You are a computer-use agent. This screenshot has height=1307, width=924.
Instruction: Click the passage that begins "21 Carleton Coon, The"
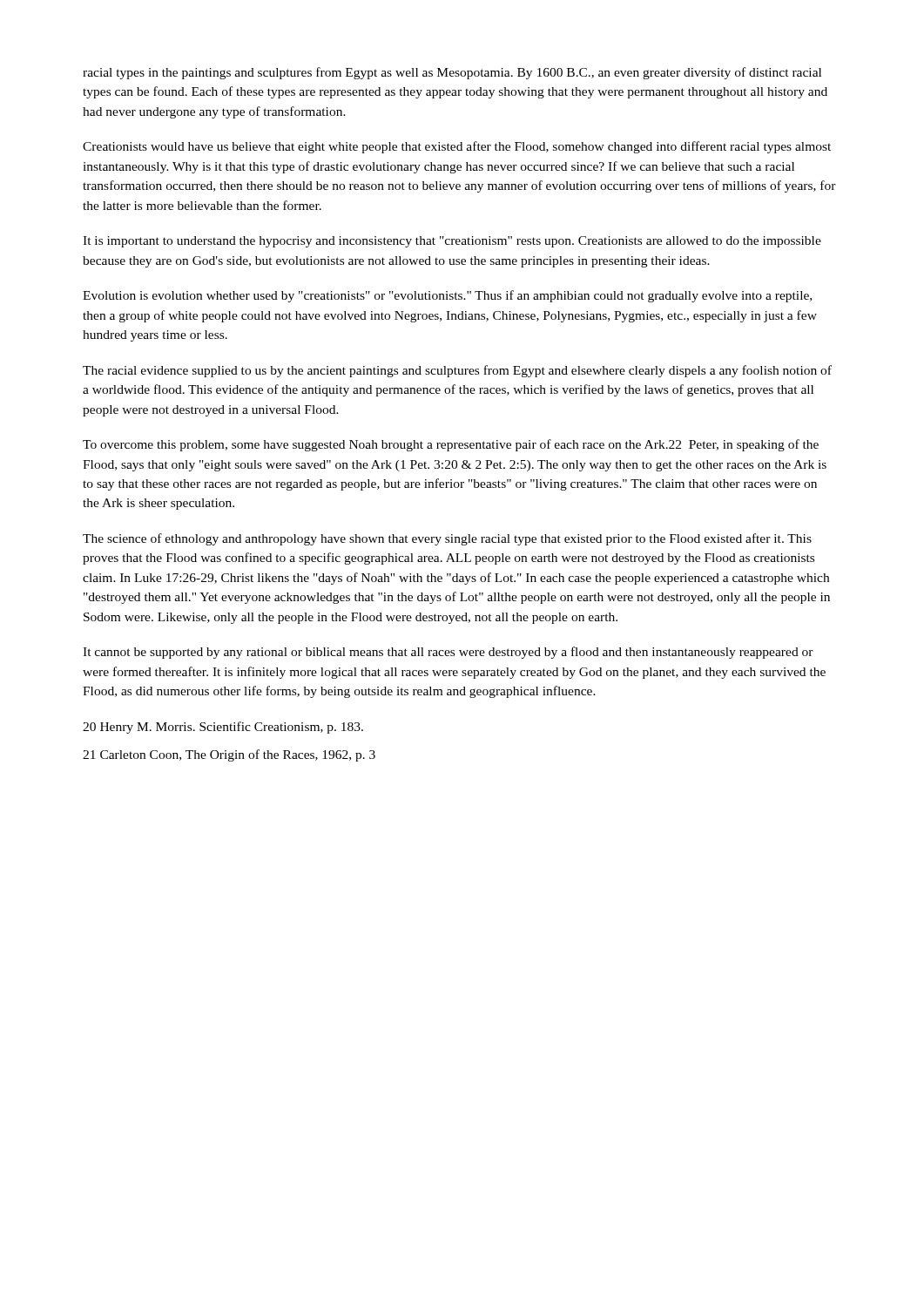pyautogui.click(x=229, y=754)
